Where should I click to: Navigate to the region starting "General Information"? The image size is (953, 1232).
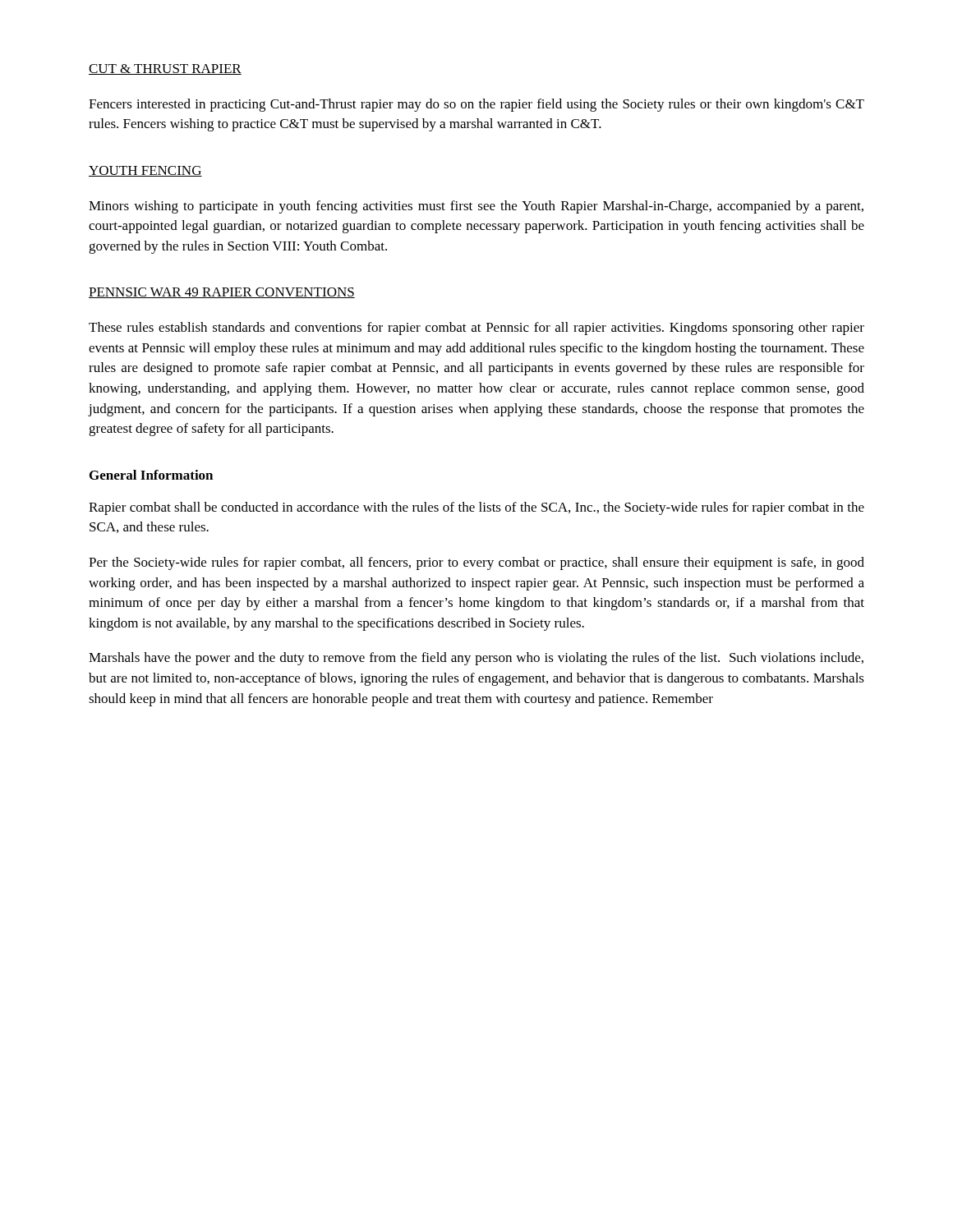point(151,475)
